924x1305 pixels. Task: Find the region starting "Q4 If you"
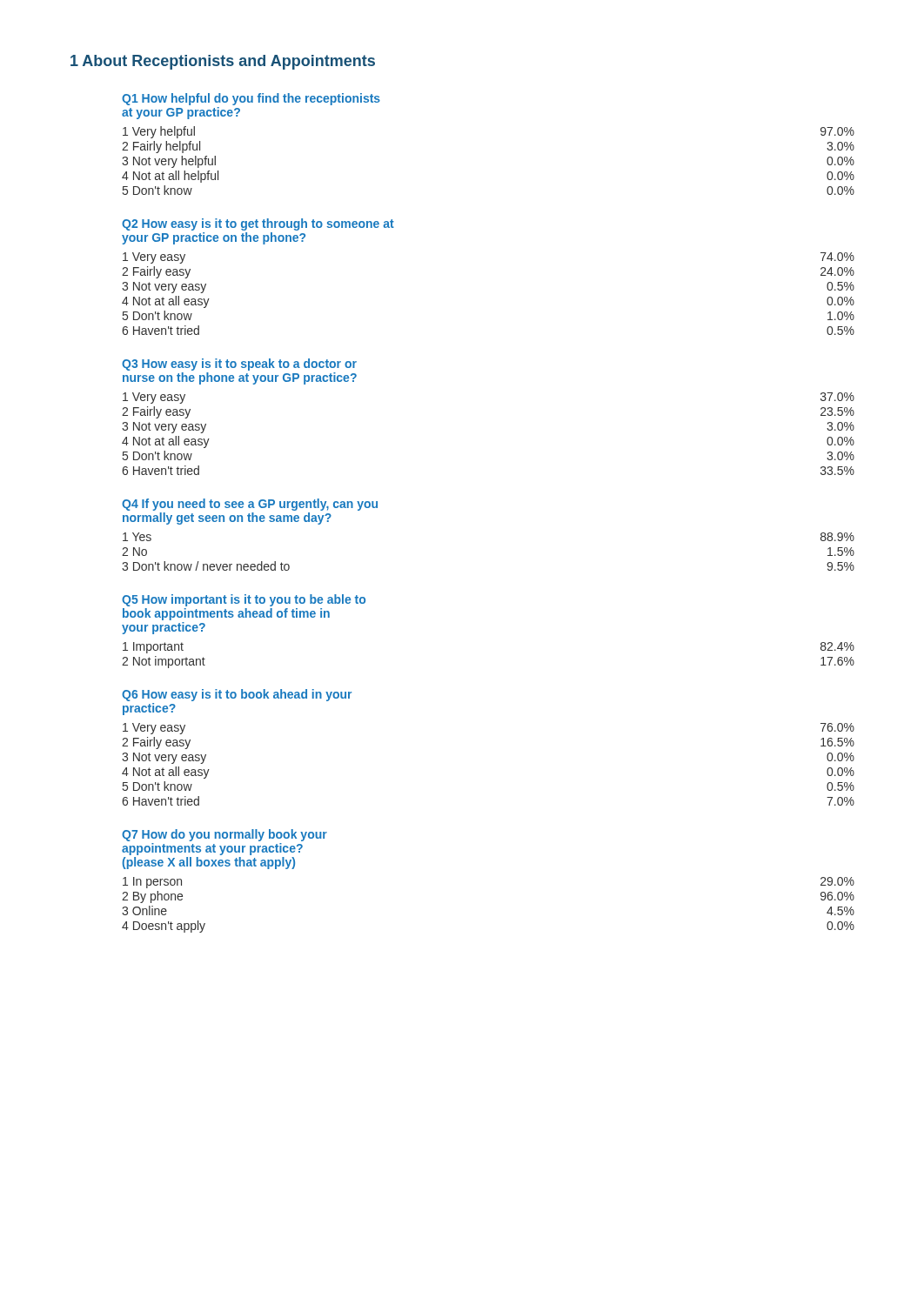pyautogui.click(x=250, y=505)
